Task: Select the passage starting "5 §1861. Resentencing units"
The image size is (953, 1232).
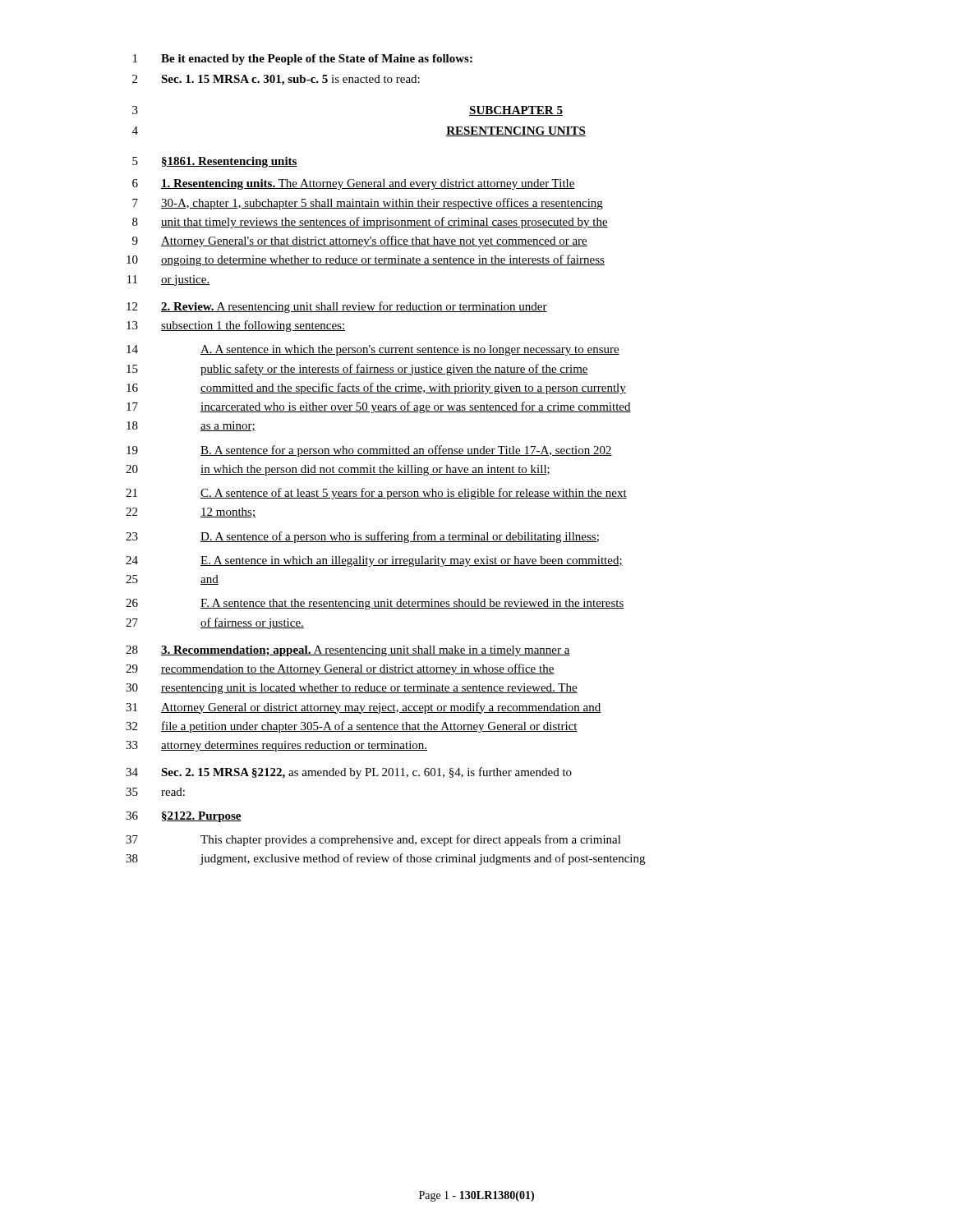Action: pyautogui.click(x=215, y=162)
